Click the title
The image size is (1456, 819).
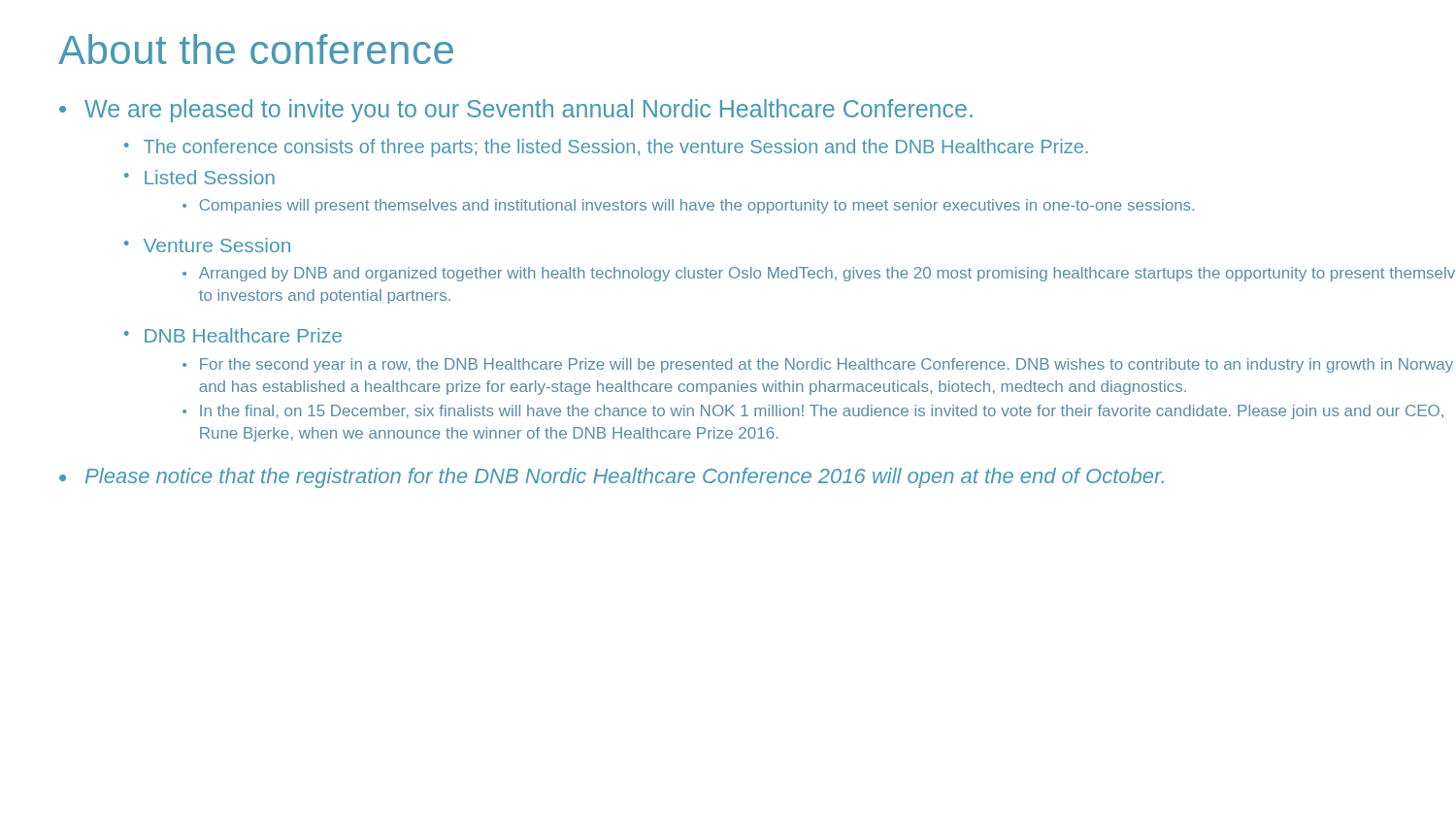pos(728,50)
